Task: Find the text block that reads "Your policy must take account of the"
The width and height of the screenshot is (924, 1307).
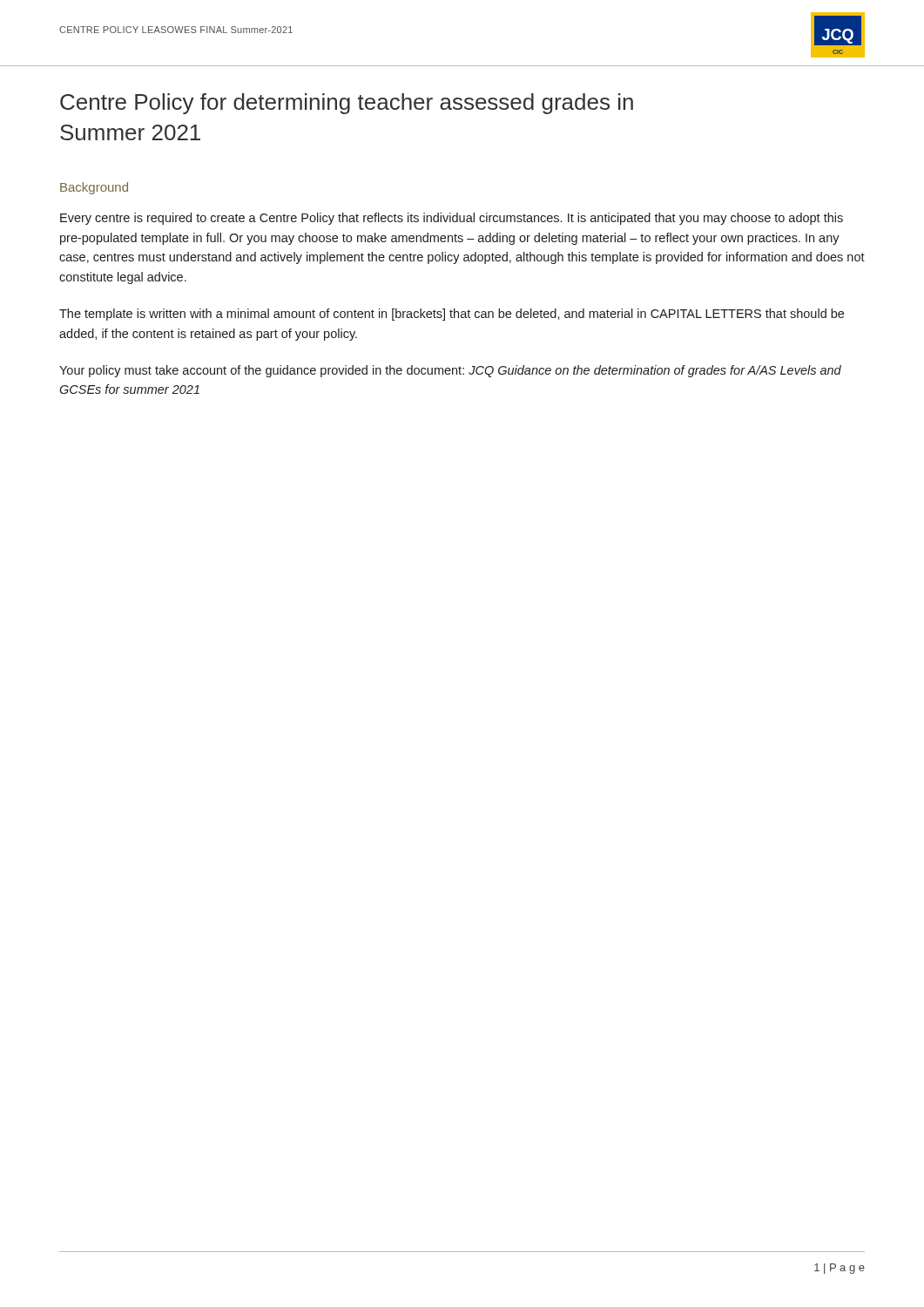Action: click(450, 380)
